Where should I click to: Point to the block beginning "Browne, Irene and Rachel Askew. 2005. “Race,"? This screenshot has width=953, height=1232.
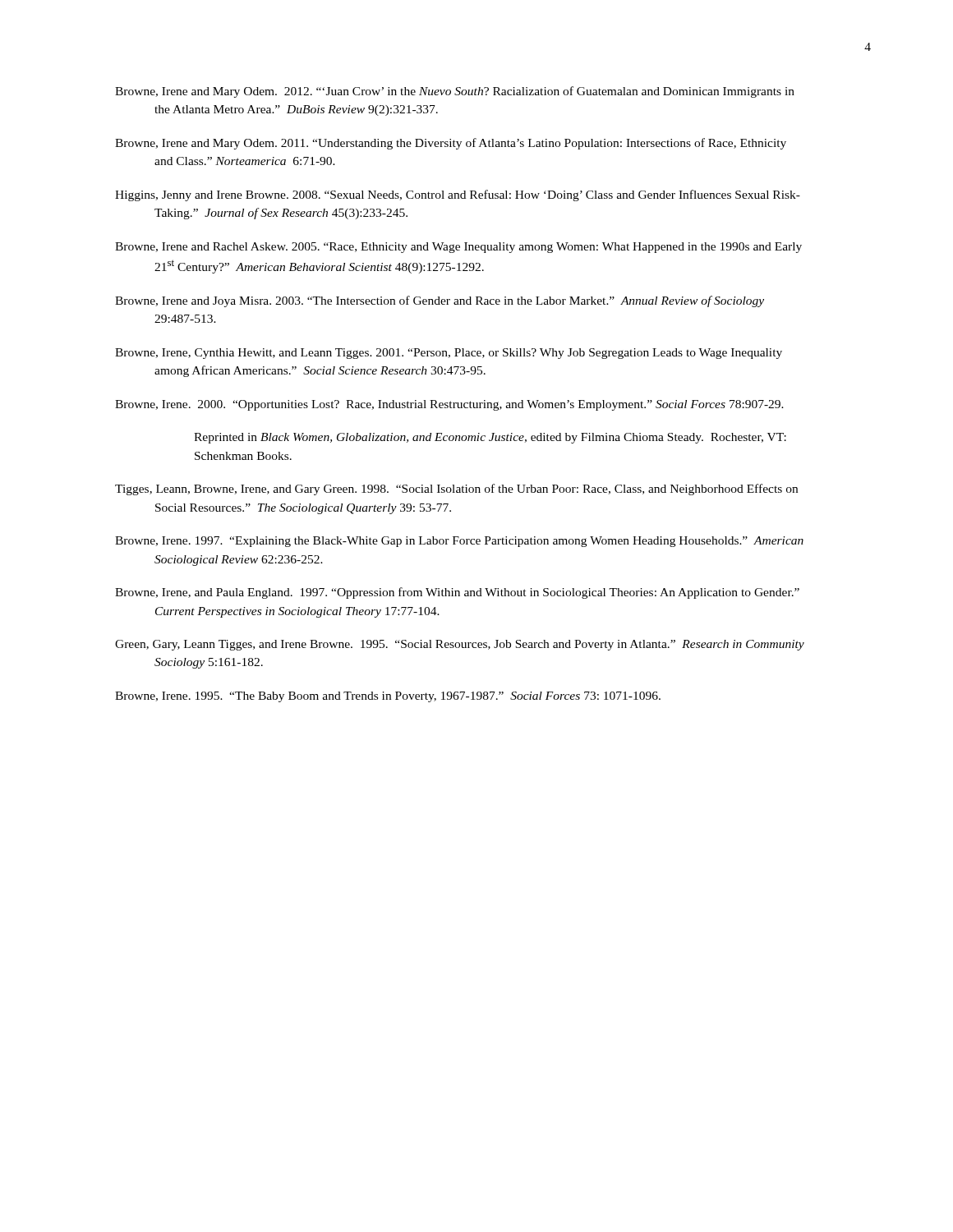[x=459, y=256]
